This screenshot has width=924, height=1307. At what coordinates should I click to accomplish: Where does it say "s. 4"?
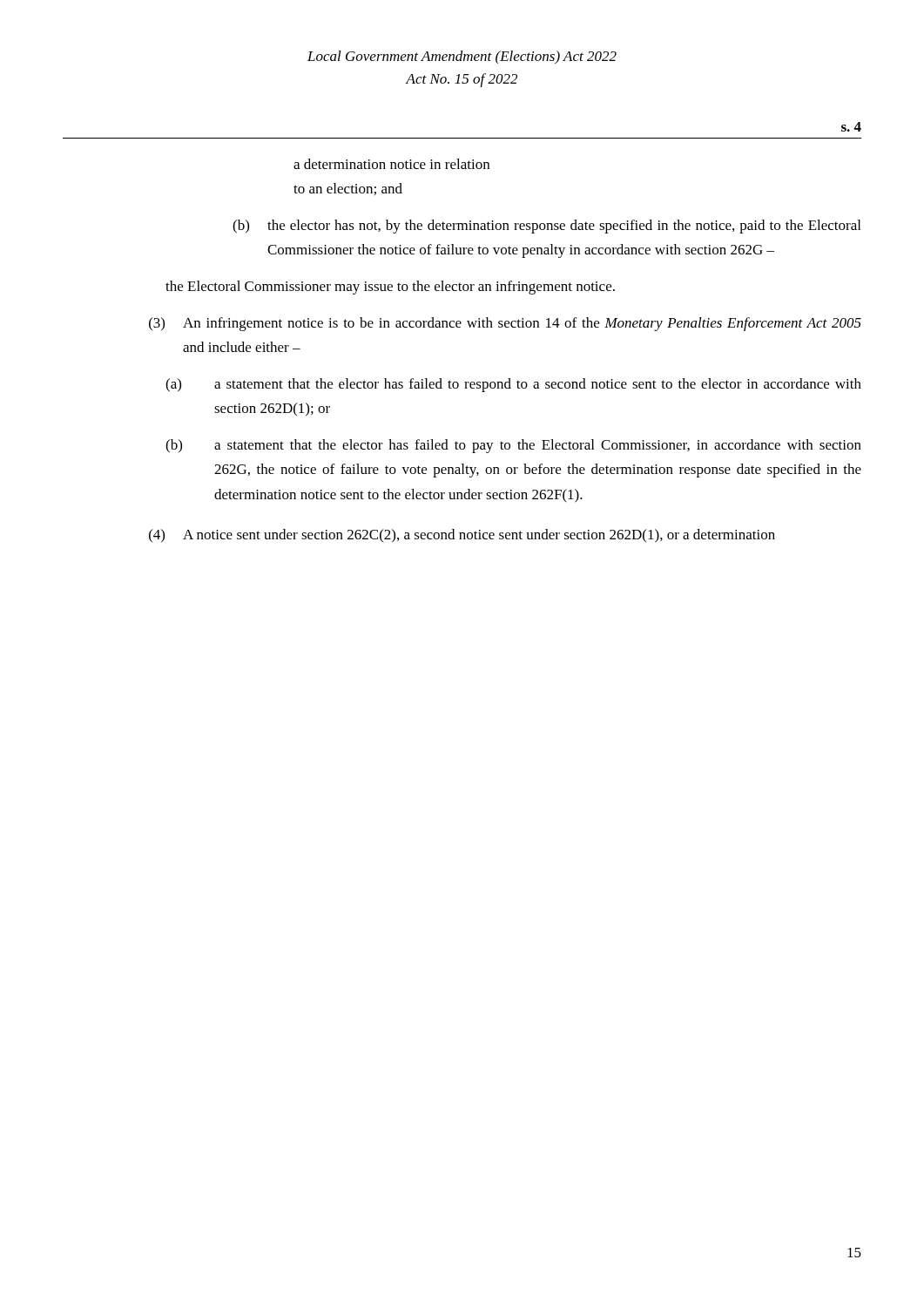[851, 127]
